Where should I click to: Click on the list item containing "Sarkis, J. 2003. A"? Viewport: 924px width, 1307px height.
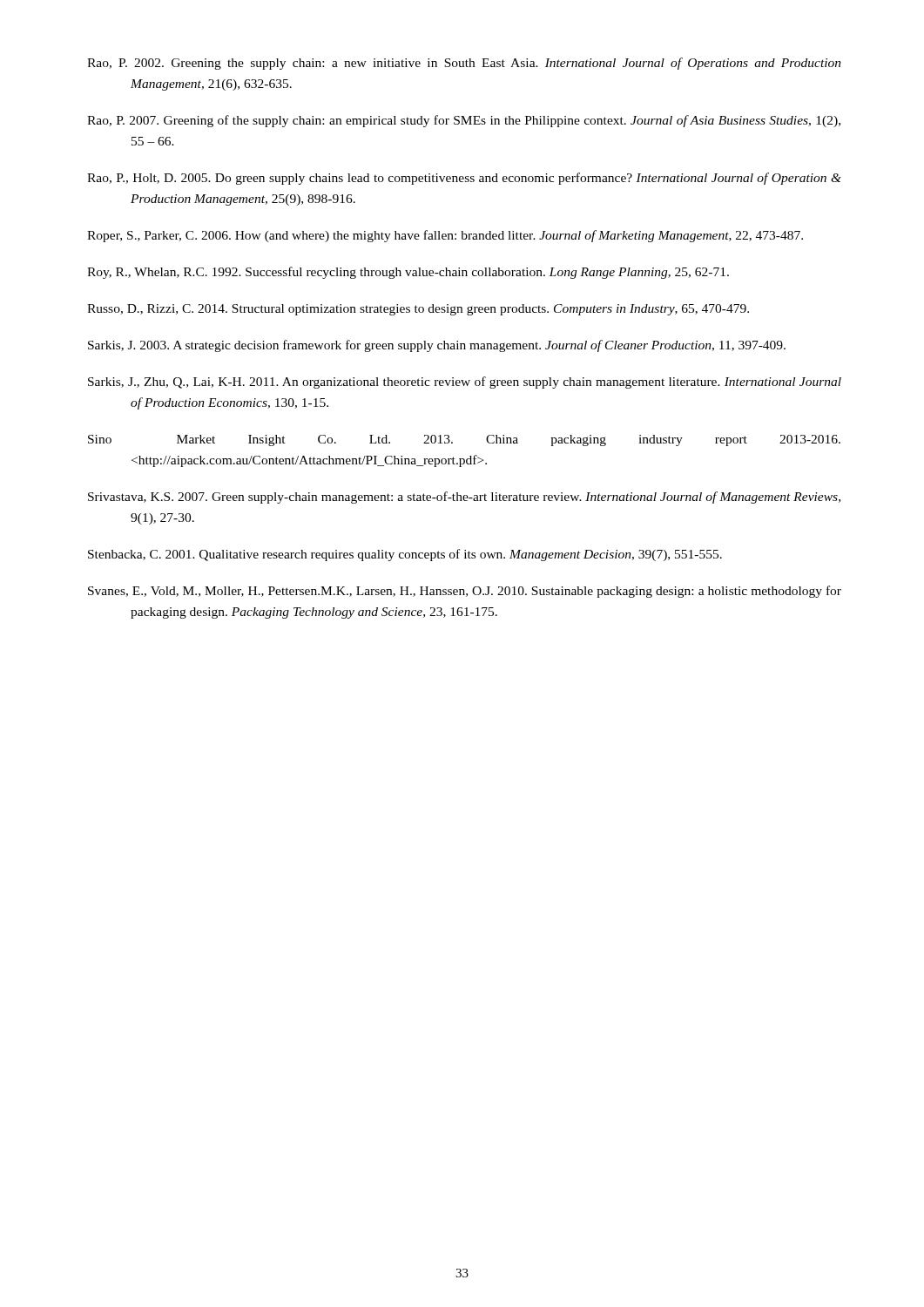[x=437, y=345]
